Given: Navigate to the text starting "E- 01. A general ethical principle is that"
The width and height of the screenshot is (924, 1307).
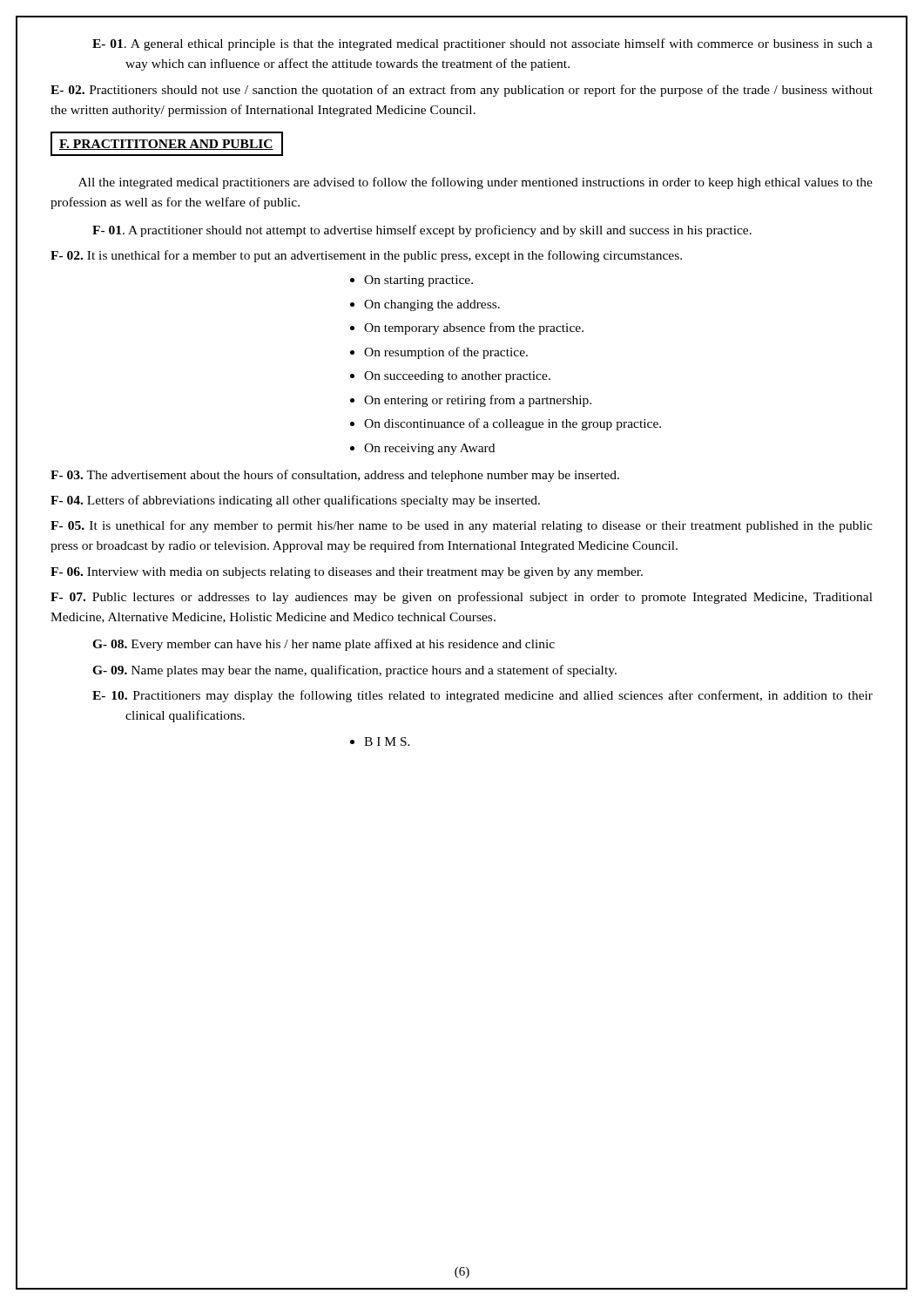Looking at the screenshot, I should pyautogui.click(x=482, y=53).
